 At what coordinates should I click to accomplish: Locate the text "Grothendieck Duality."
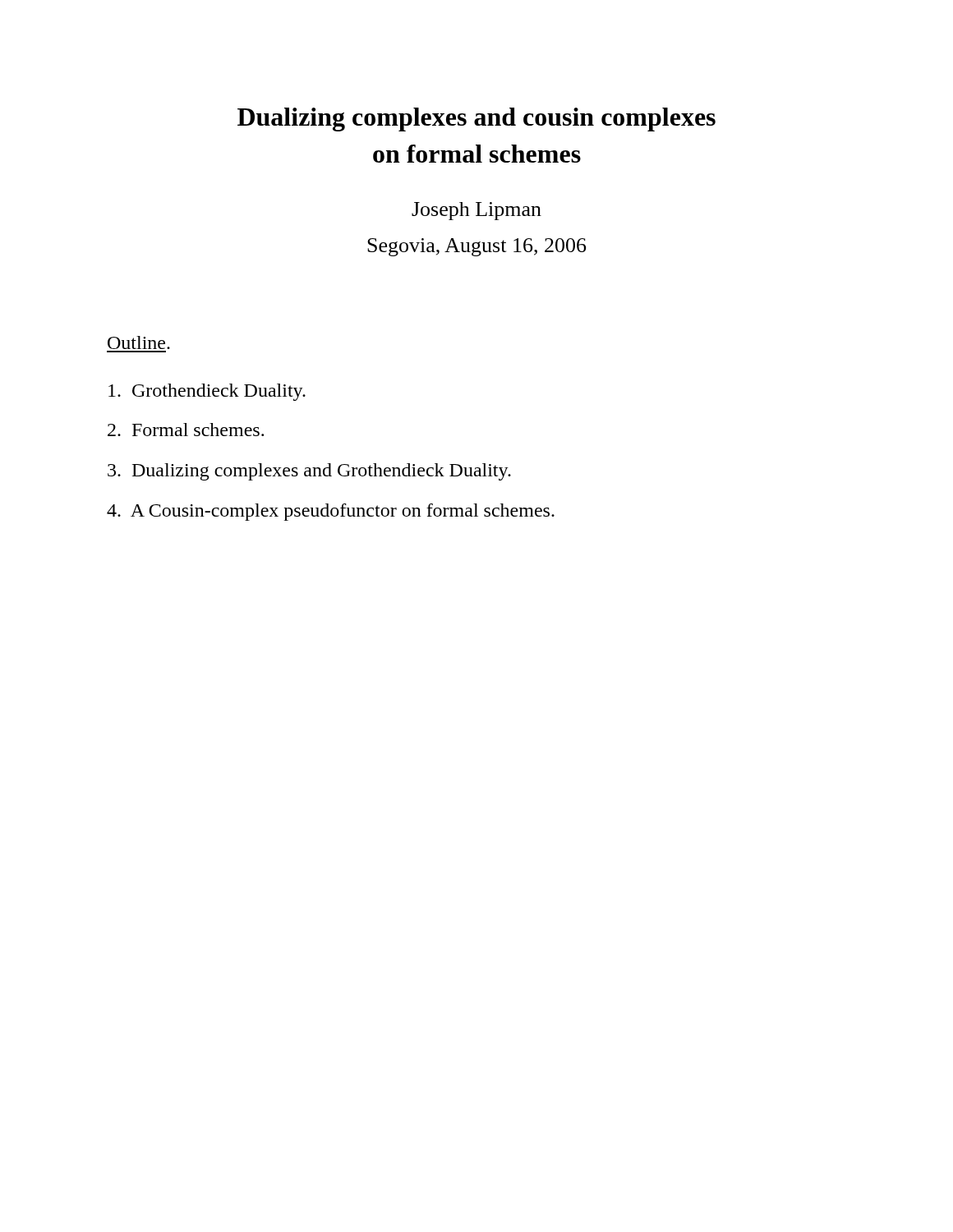207,390
